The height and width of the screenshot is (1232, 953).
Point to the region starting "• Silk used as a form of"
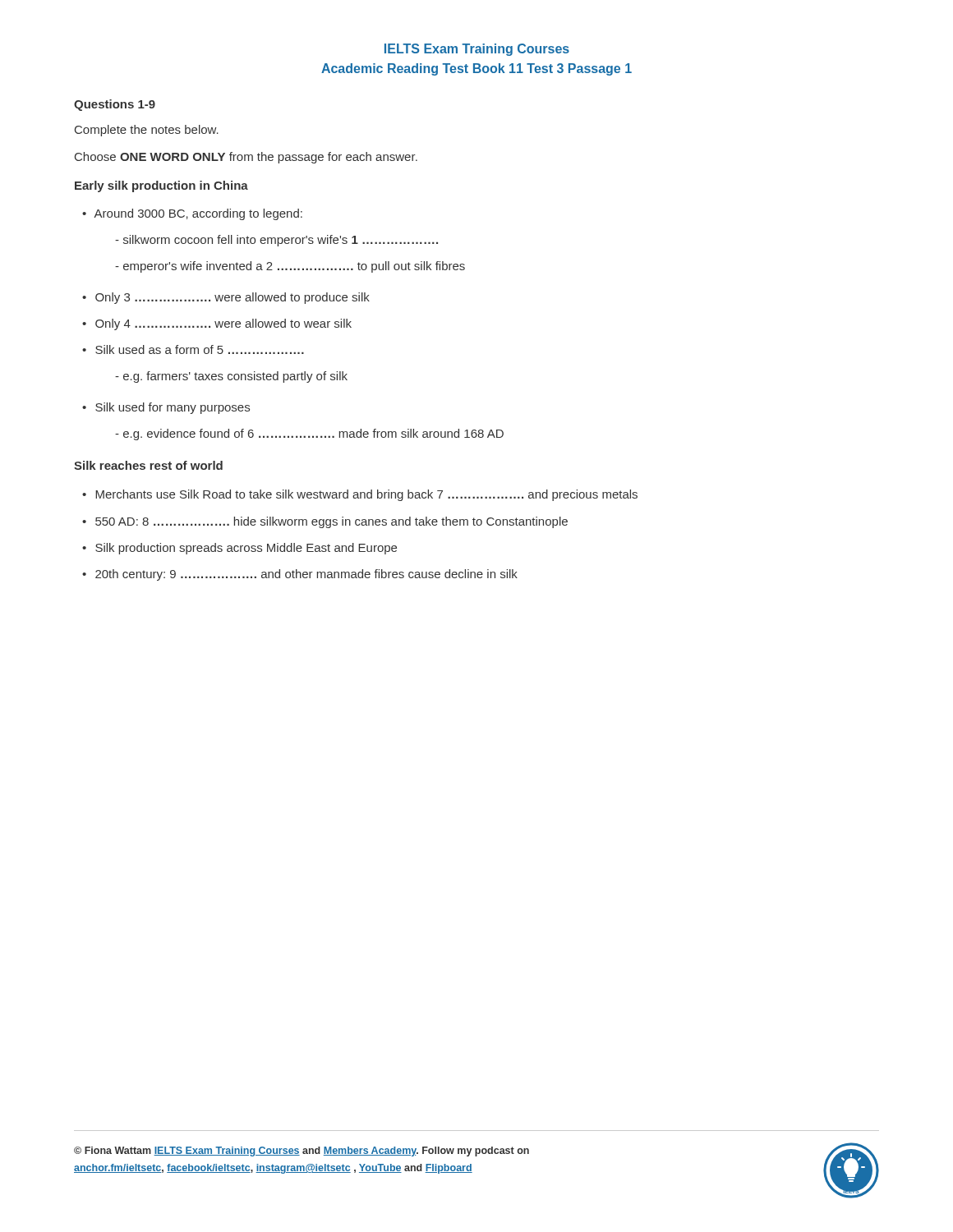click(193, 349)
